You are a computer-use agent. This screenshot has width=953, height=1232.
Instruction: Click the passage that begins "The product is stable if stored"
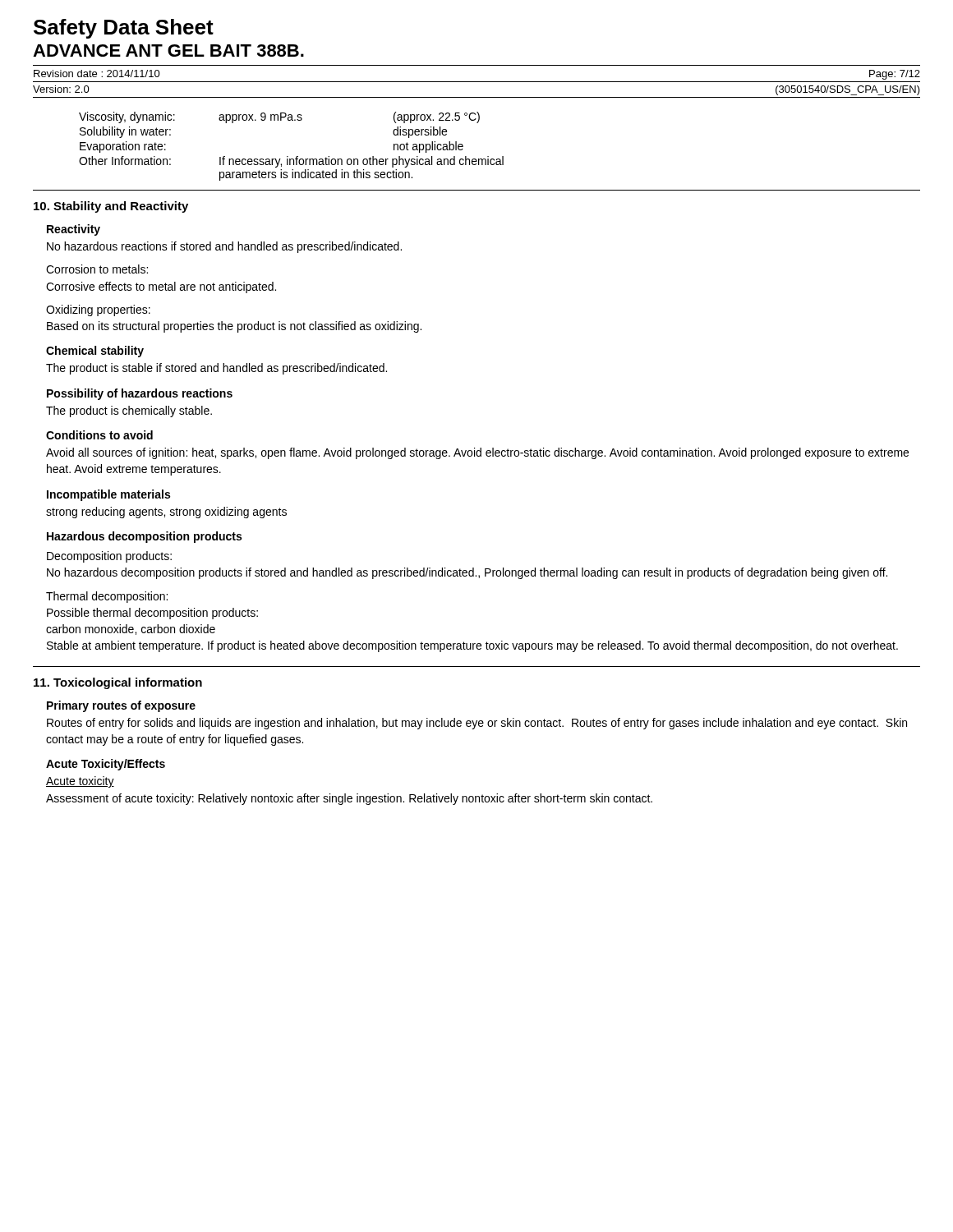(217, 368)
